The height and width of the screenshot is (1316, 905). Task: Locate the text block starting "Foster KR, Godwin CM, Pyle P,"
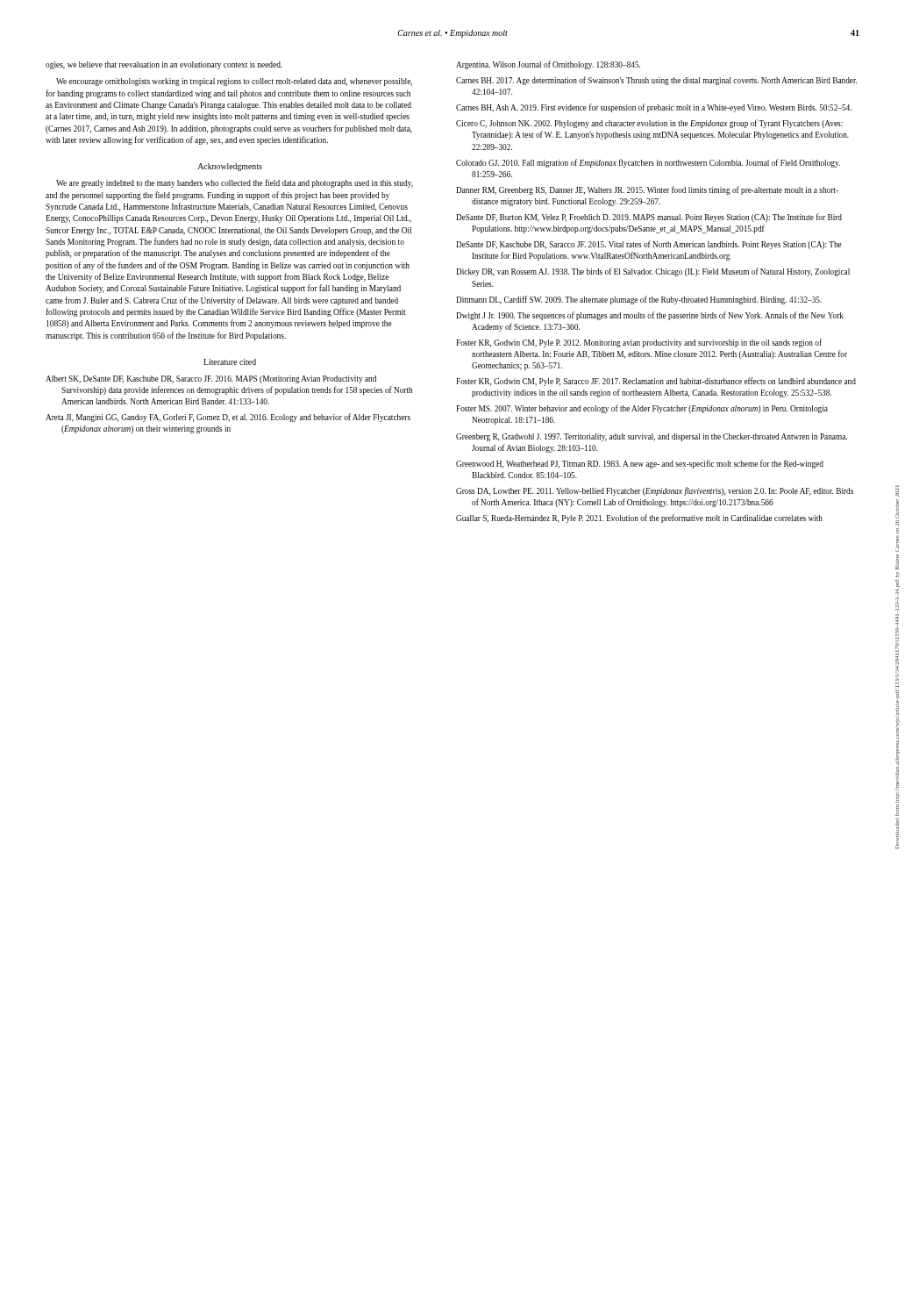pos(656,388)
